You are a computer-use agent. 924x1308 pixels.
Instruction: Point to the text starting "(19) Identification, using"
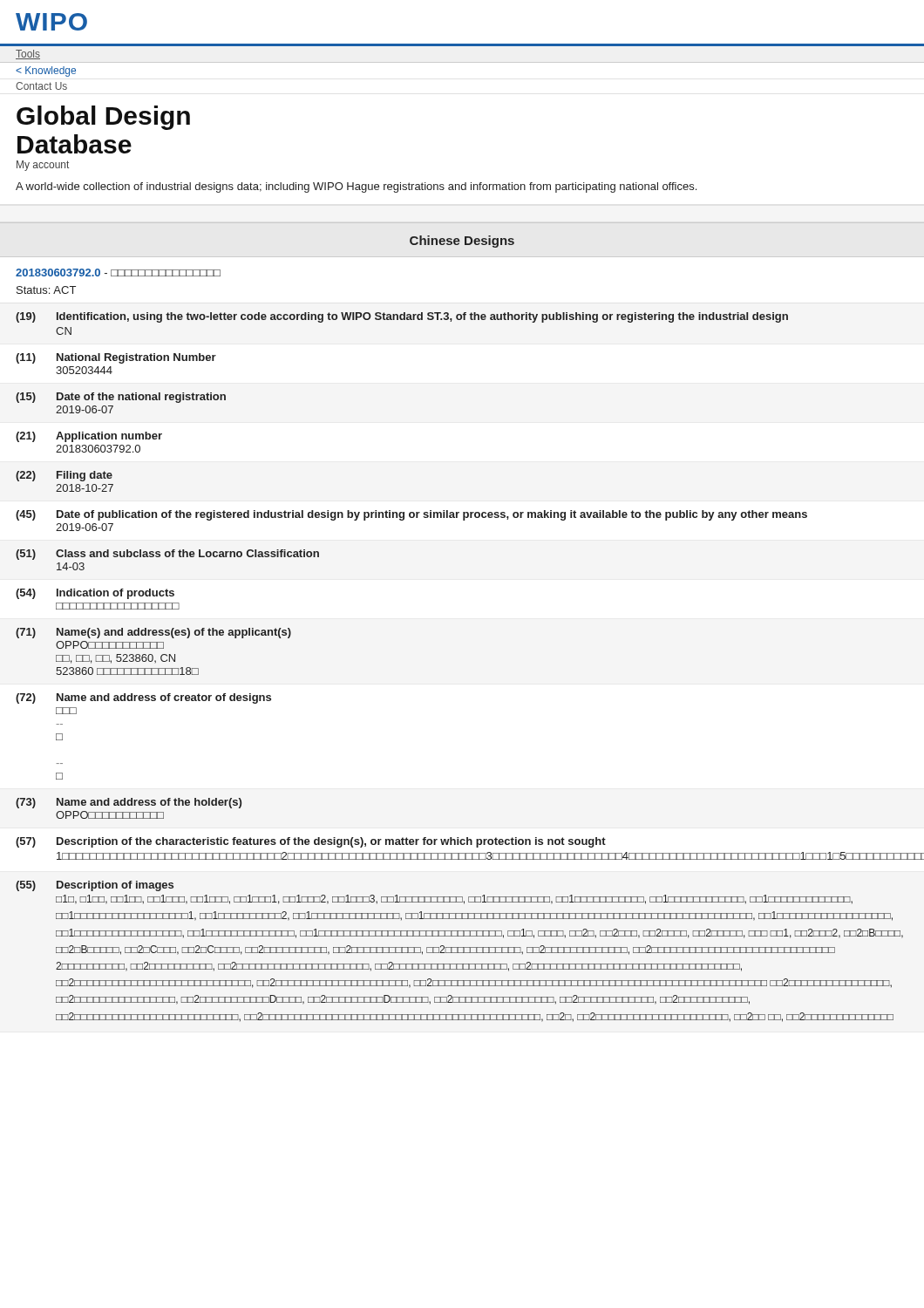coord(462,323)
